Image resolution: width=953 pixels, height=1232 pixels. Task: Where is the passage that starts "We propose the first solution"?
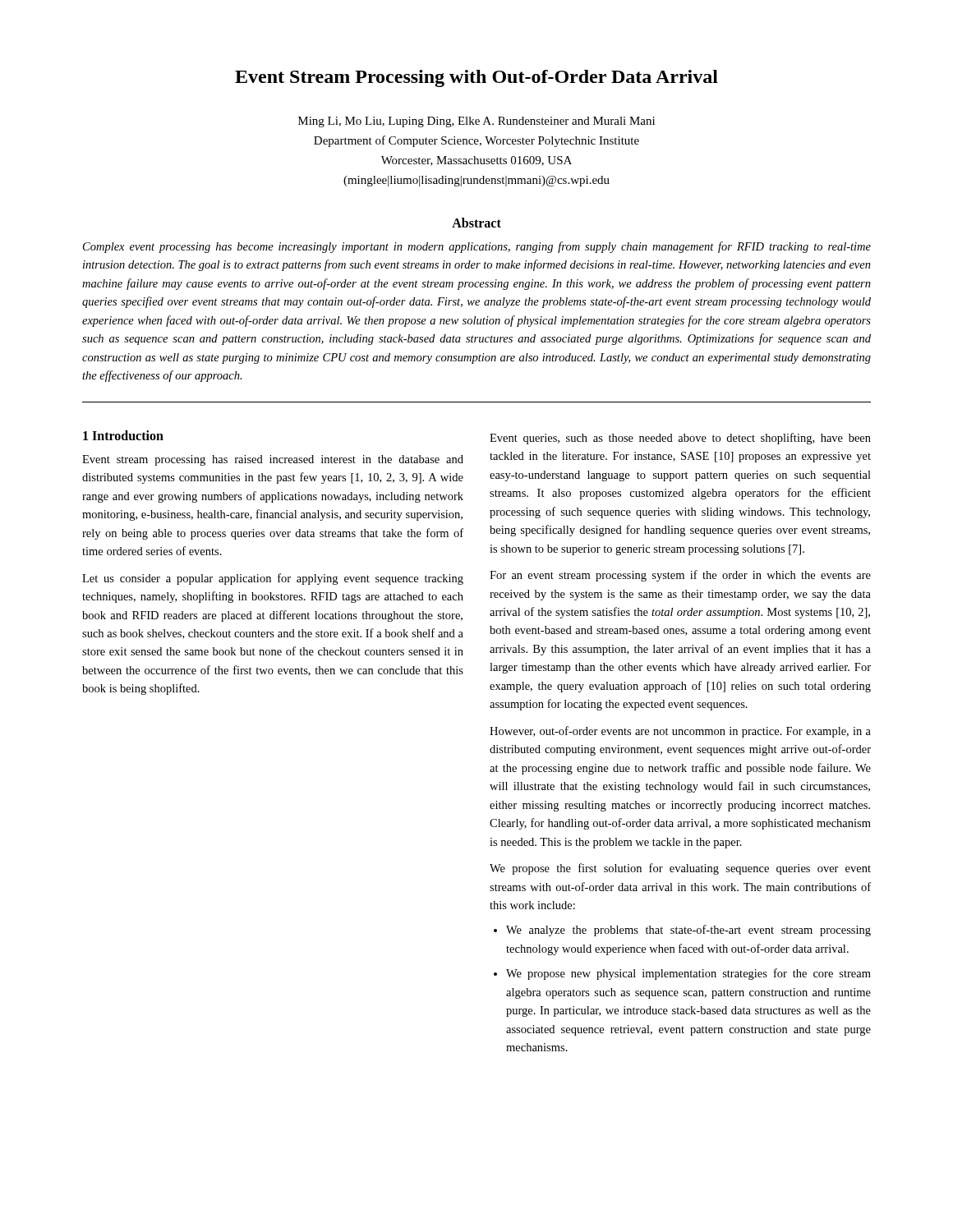pos(680,887)
